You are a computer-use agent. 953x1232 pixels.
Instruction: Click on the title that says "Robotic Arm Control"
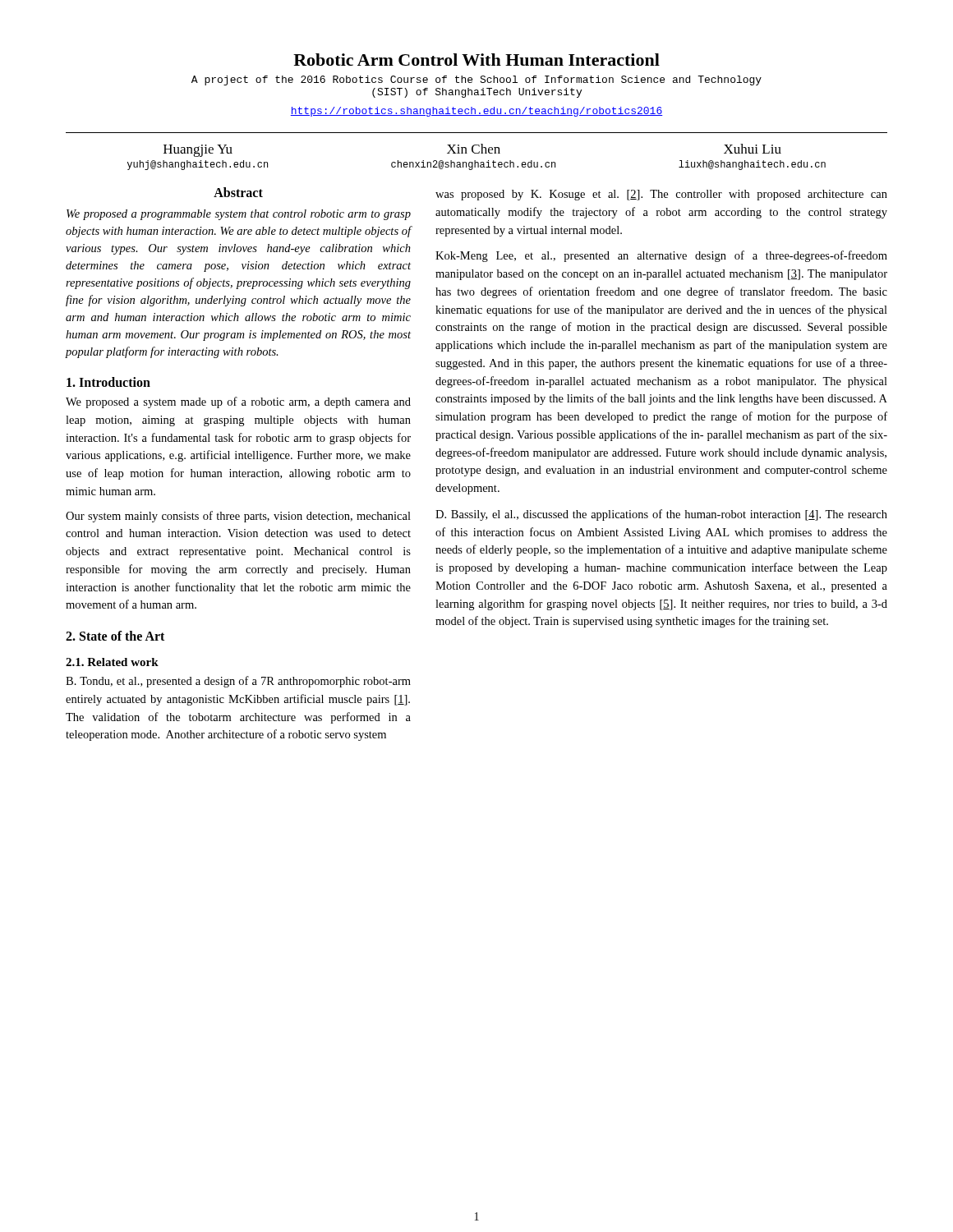[x=476, y=74]
